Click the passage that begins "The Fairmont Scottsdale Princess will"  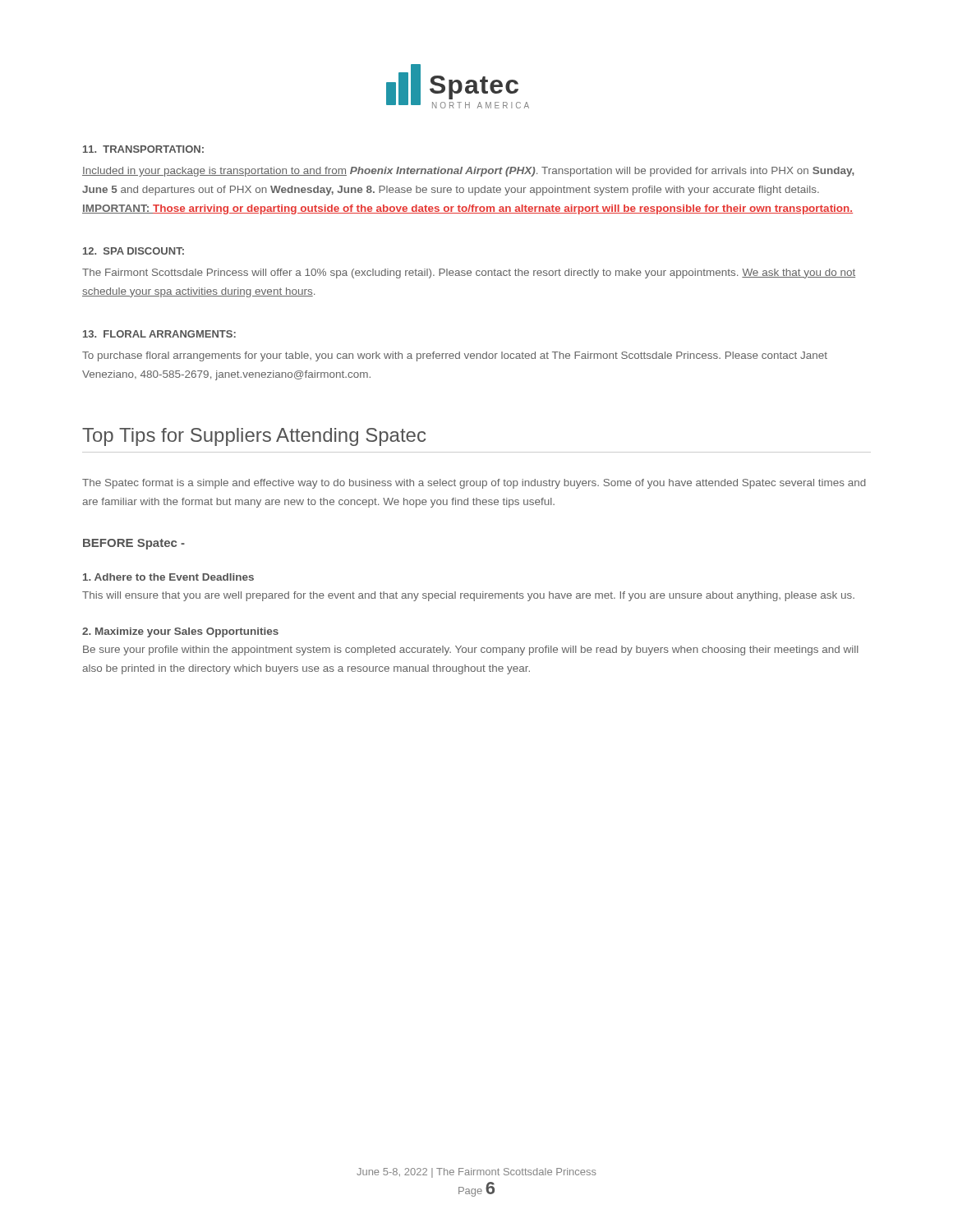(x=469, y=282)
